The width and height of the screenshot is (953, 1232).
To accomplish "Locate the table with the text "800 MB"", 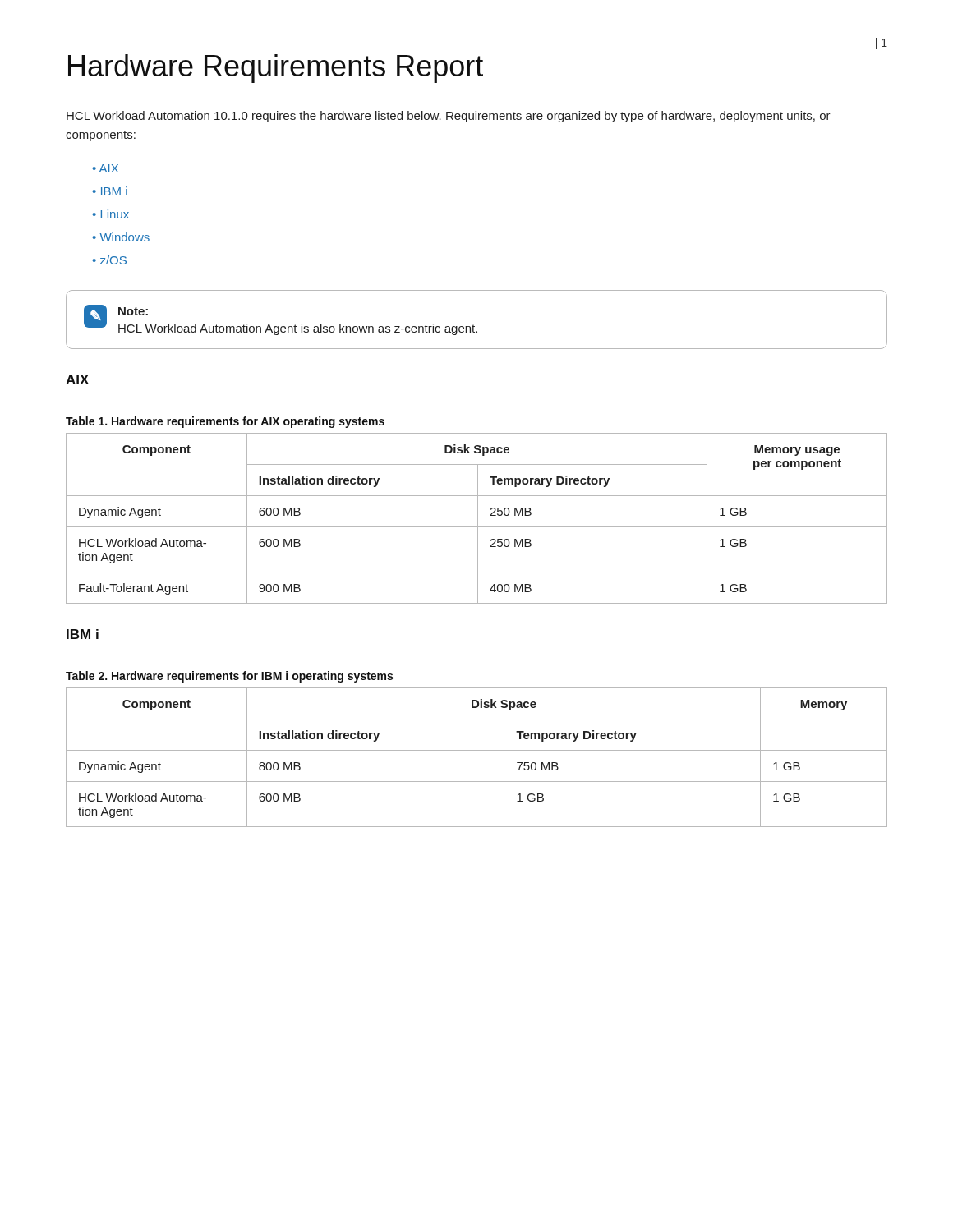I will pos(476,757).
